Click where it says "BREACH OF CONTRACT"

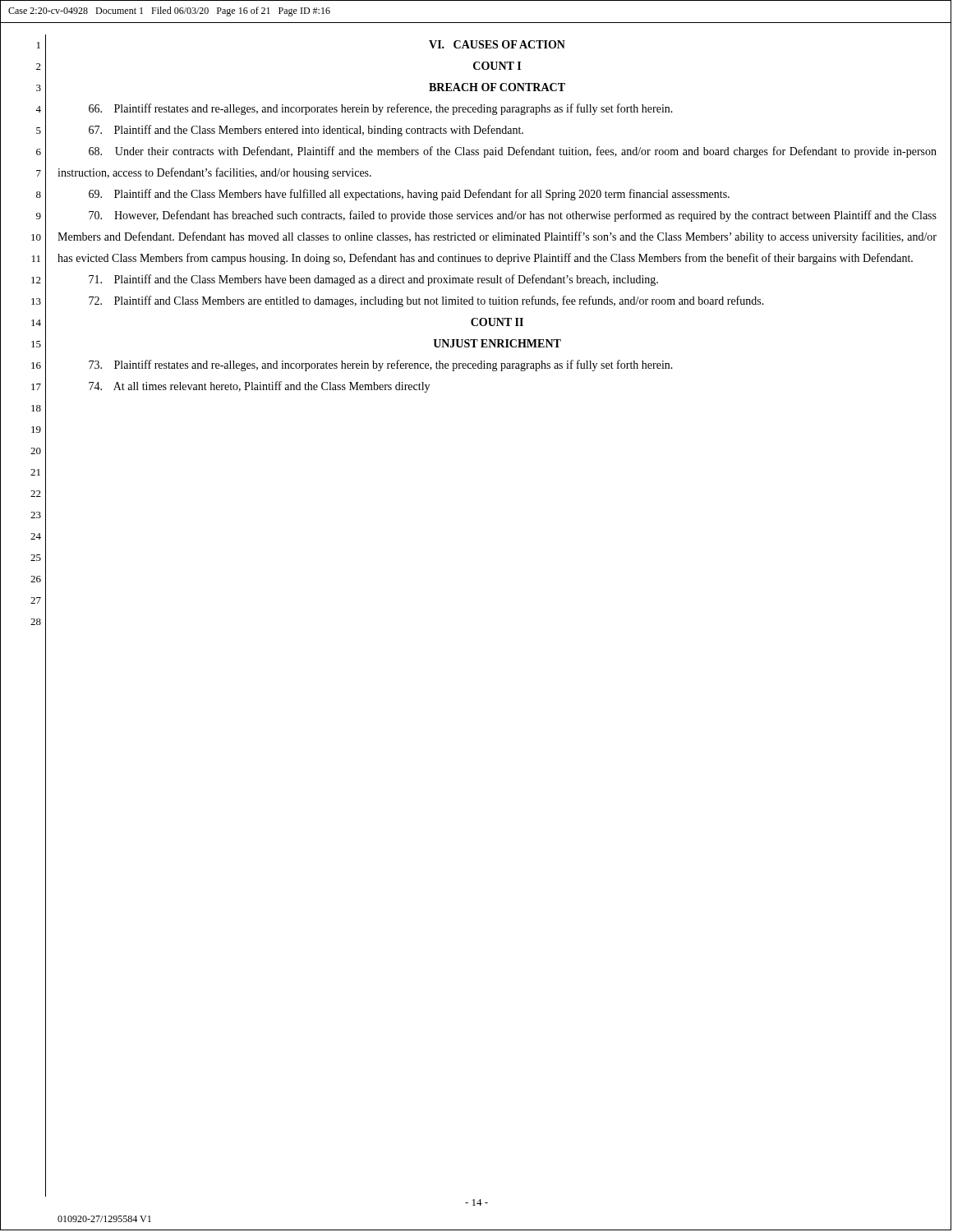pos(497,87)
